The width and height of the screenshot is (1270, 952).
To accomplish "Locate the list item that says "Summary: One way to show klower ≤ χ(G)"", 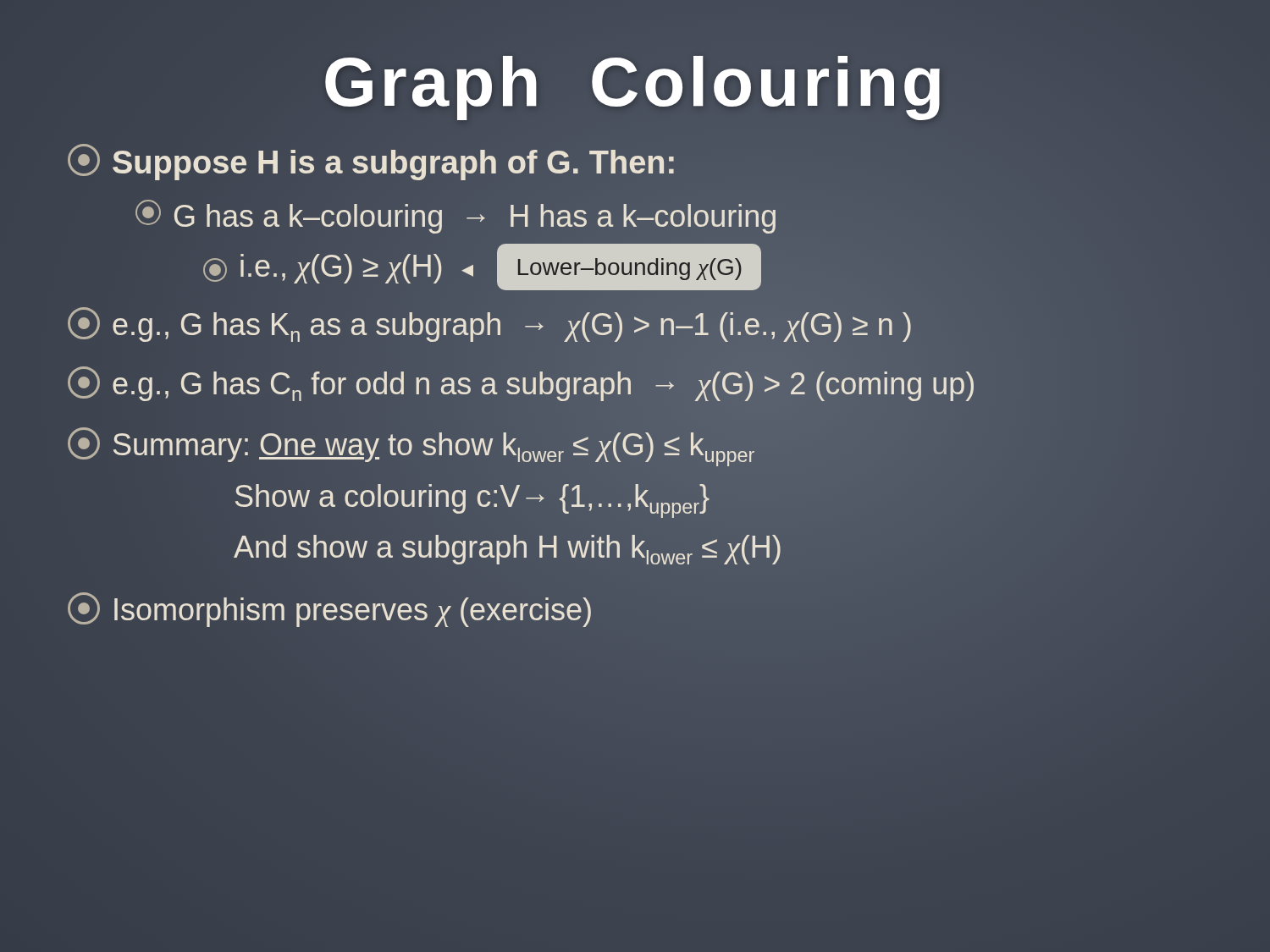I will (x=635, y=446).
